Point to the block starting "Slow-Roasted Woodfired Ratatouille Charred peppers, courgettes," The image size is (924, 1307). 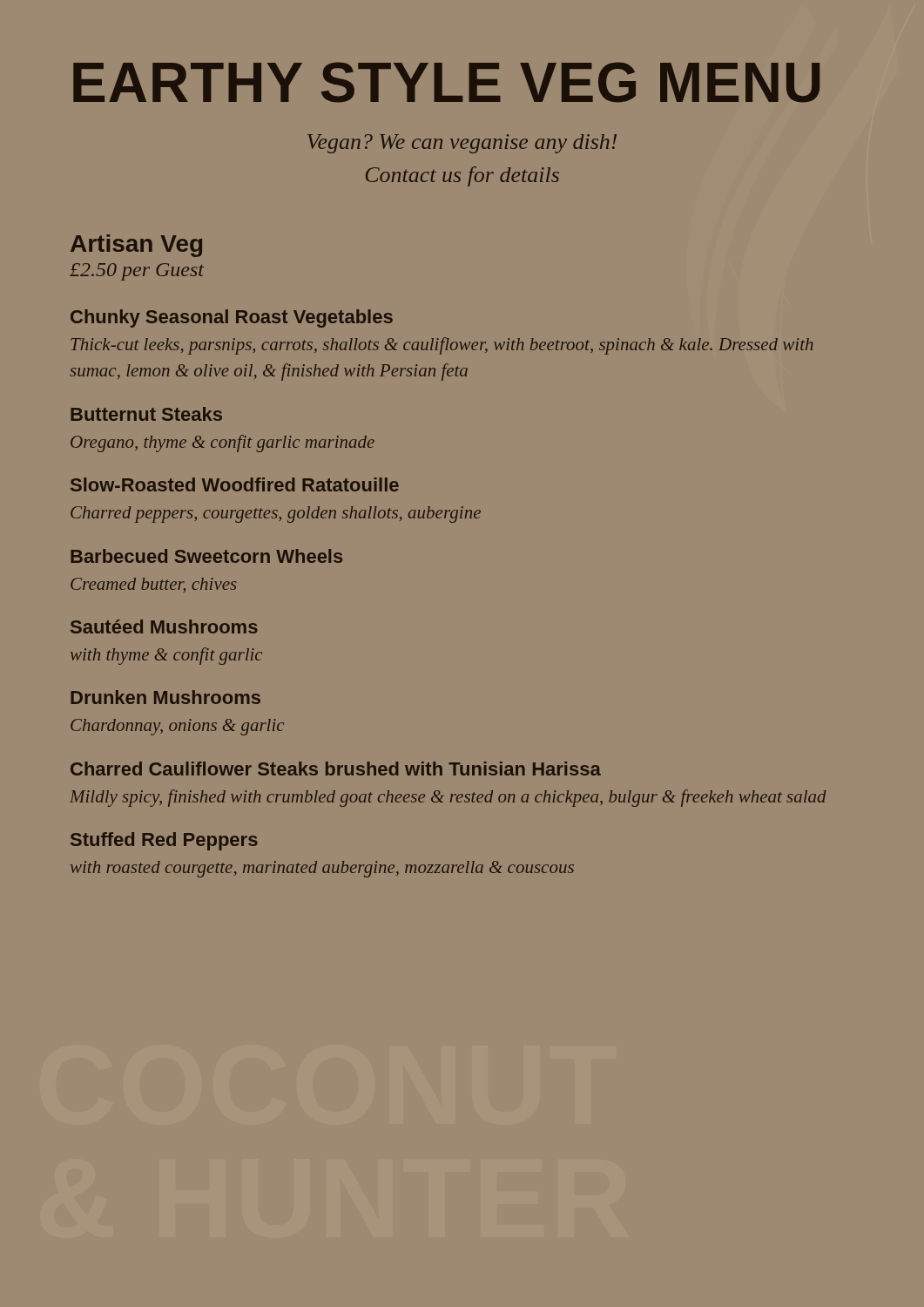coord(462,500)
